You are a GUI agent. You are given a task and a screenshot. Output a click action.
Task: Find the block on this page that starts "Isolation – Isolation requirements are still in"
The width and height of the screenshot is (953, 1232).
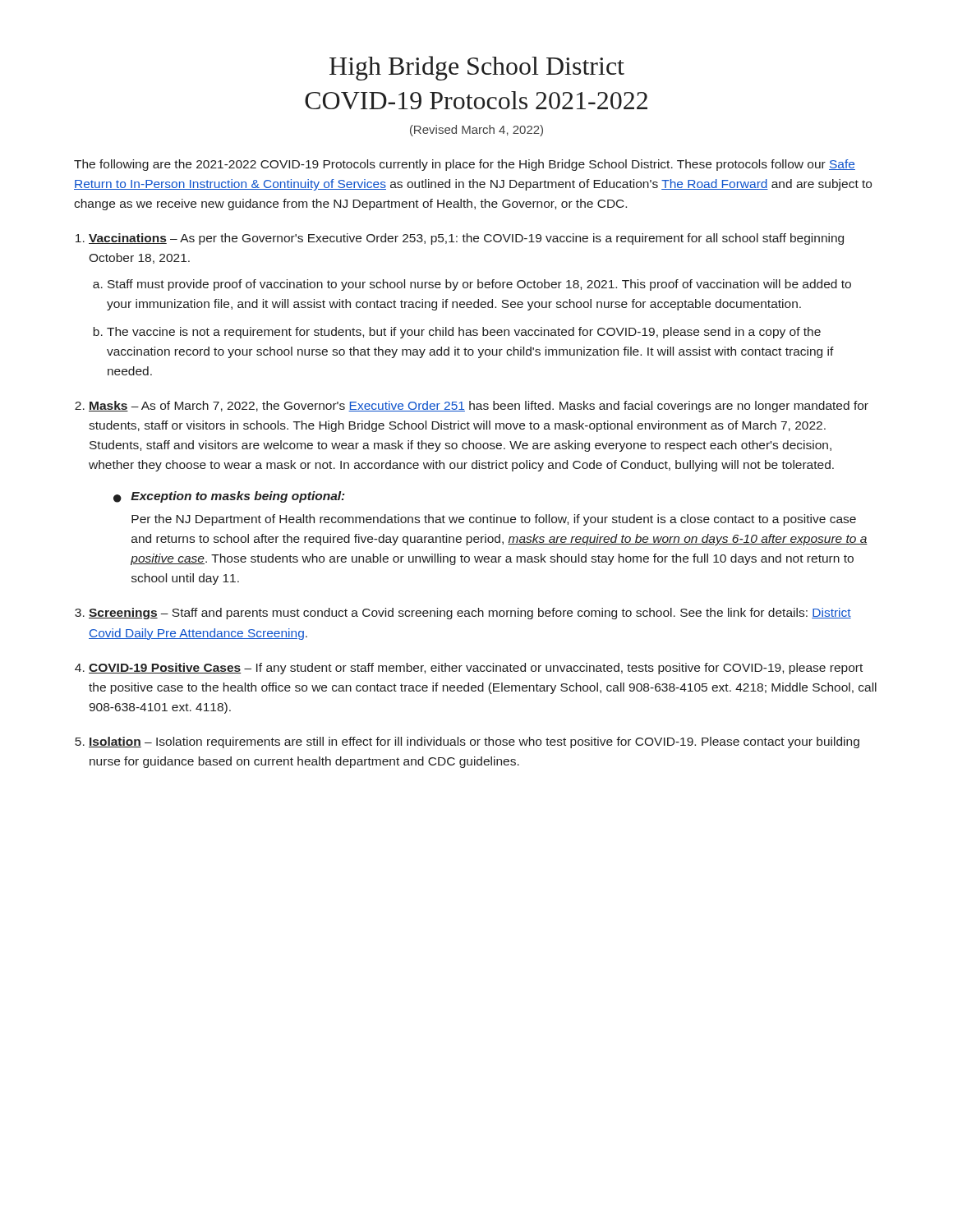point(474,751)
